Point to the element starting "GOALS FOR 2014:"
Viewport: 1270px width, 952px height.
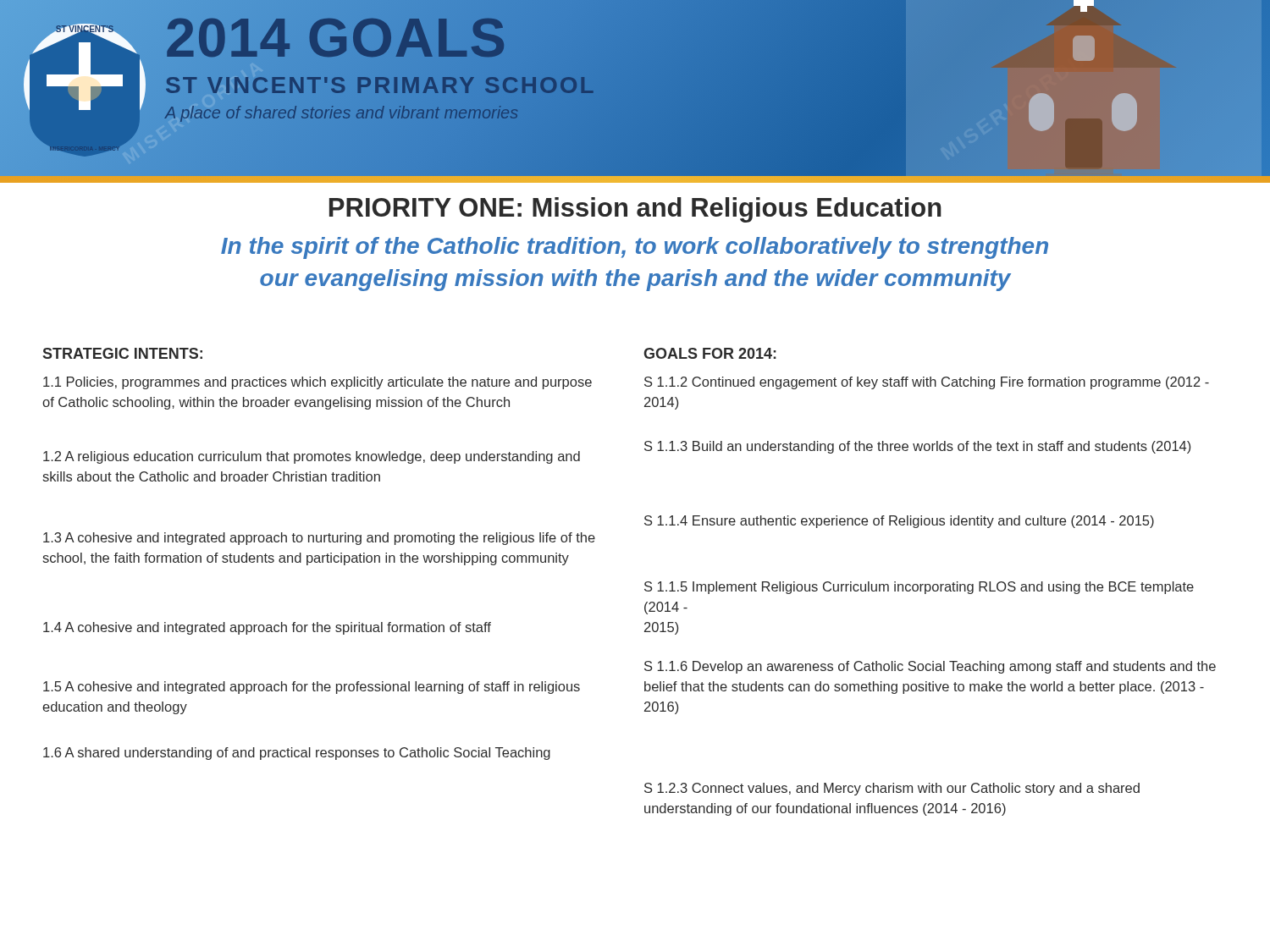pyautogui.click(x=710, y=353)
